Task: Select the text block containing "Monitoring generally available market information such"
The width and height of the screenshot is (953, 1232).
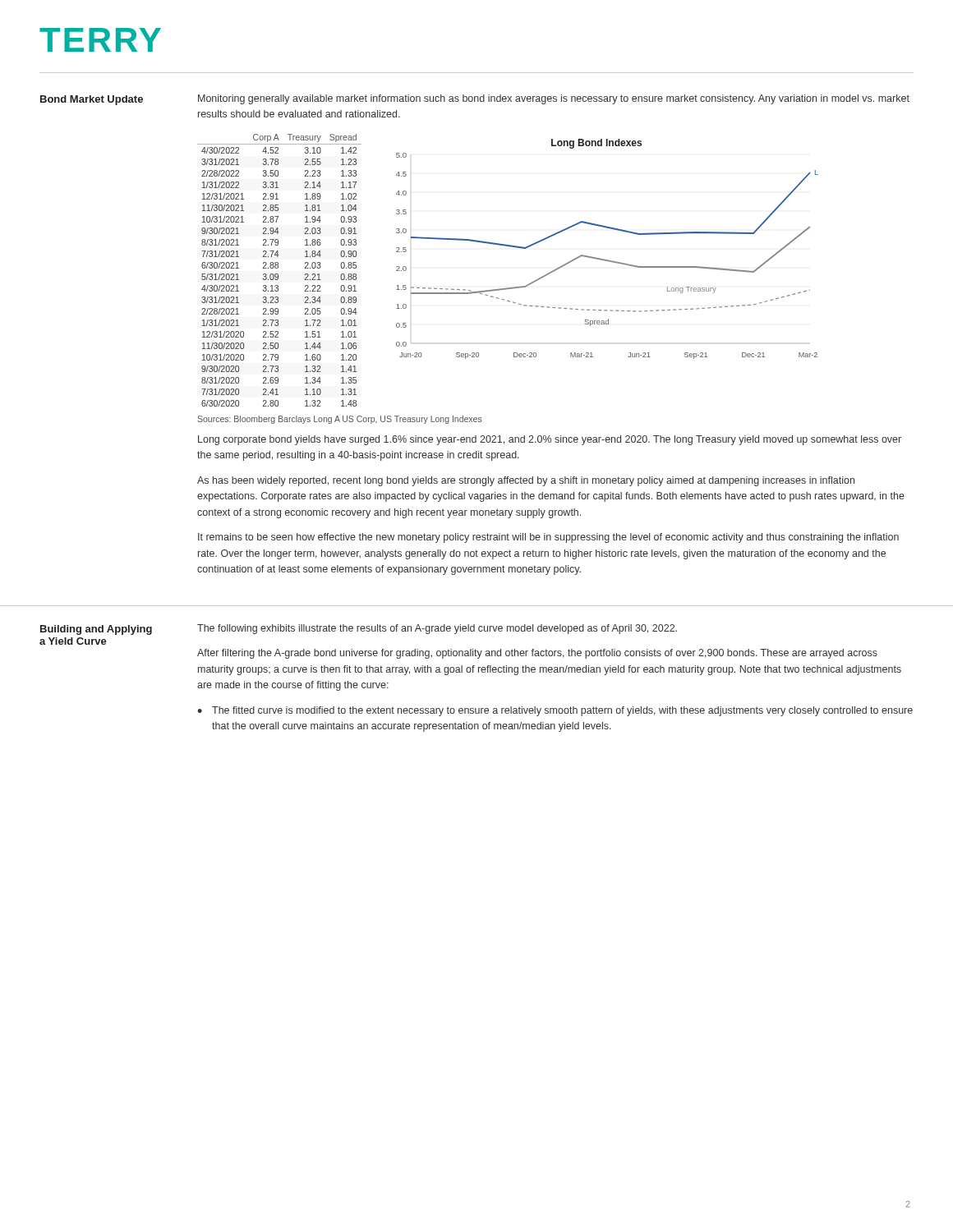Action: tap(553, 107)
